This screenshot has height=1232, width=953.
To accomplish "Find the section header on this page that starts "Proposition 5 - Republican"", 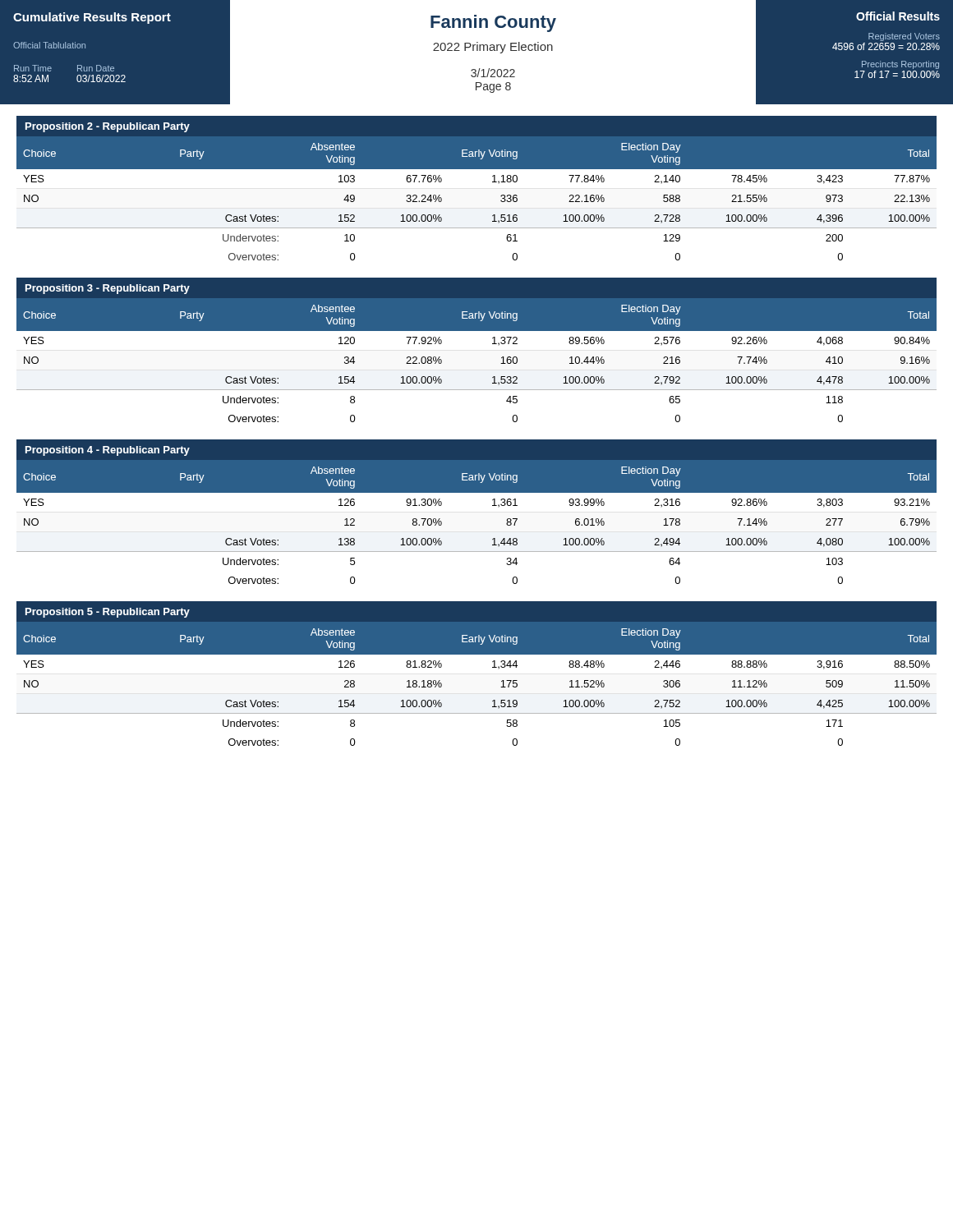I will (107, 611).
